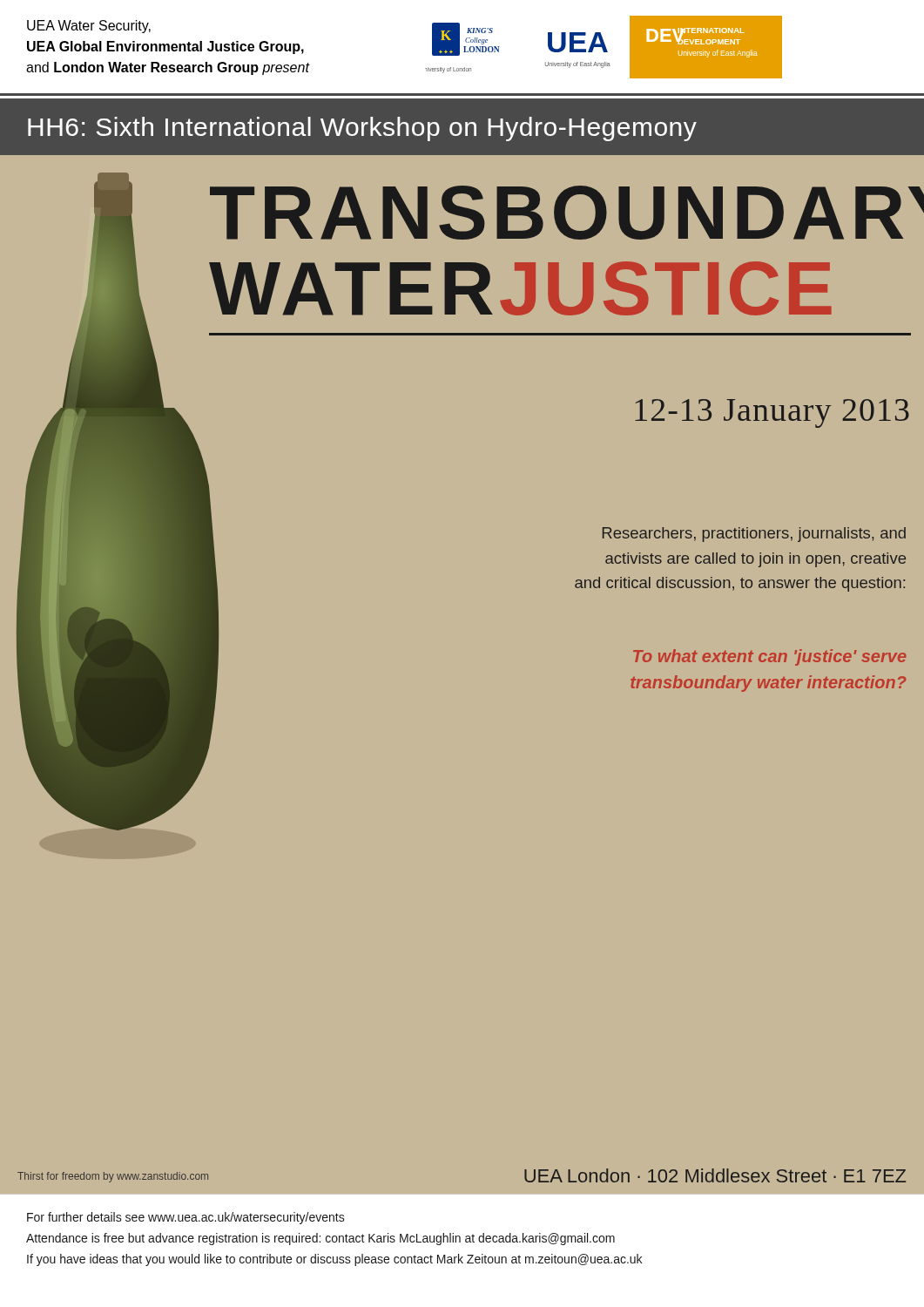Click on the text block that reads "To what extent can 'justice'"

coord(768,669)
